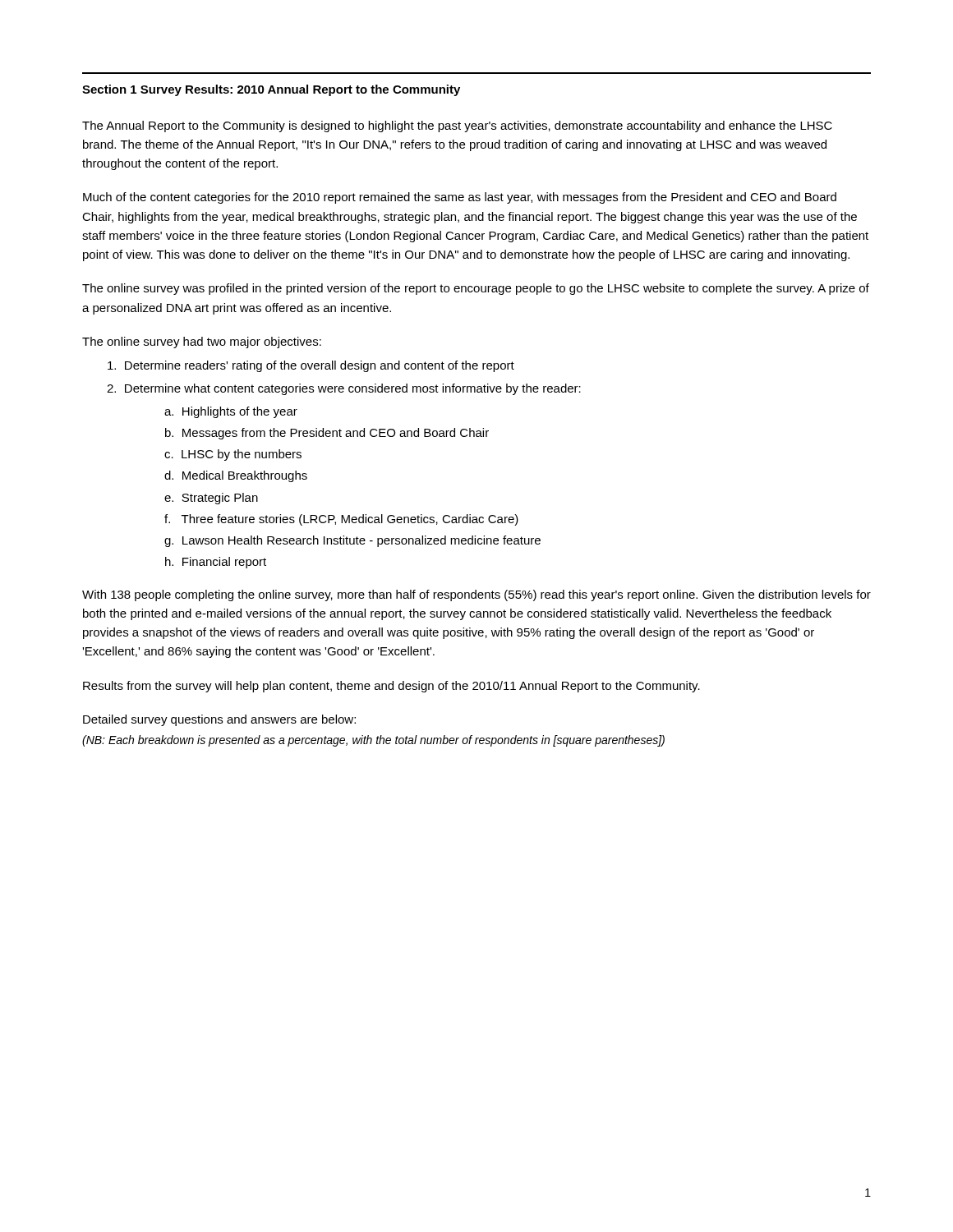Select the block starting "The Annual Report to the Community is designed"
The image size is (953, 1232).
(x=457, y=144)
